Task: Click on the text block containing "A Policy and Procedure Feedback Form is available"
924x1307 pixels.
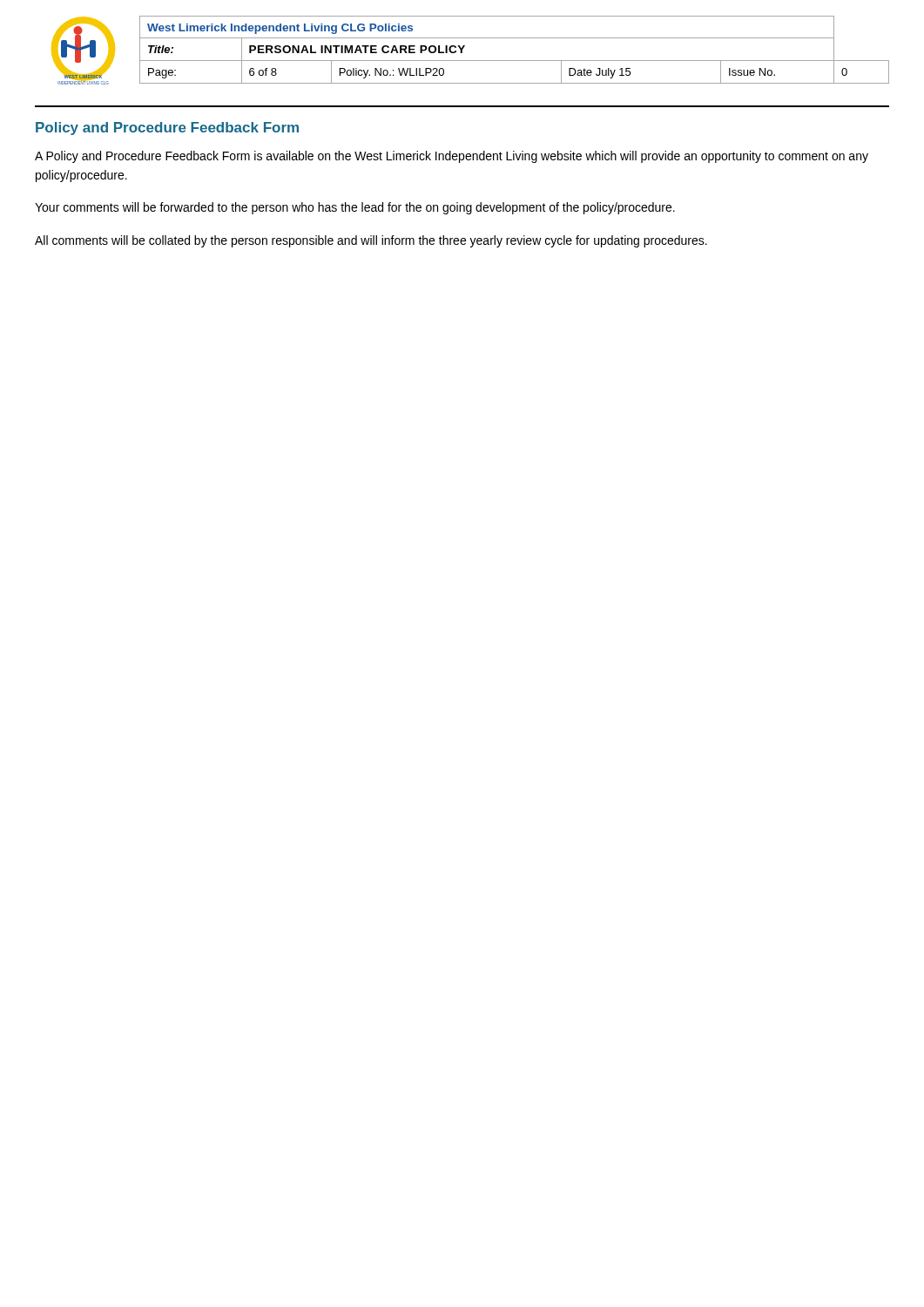Action: coord(462,166)
